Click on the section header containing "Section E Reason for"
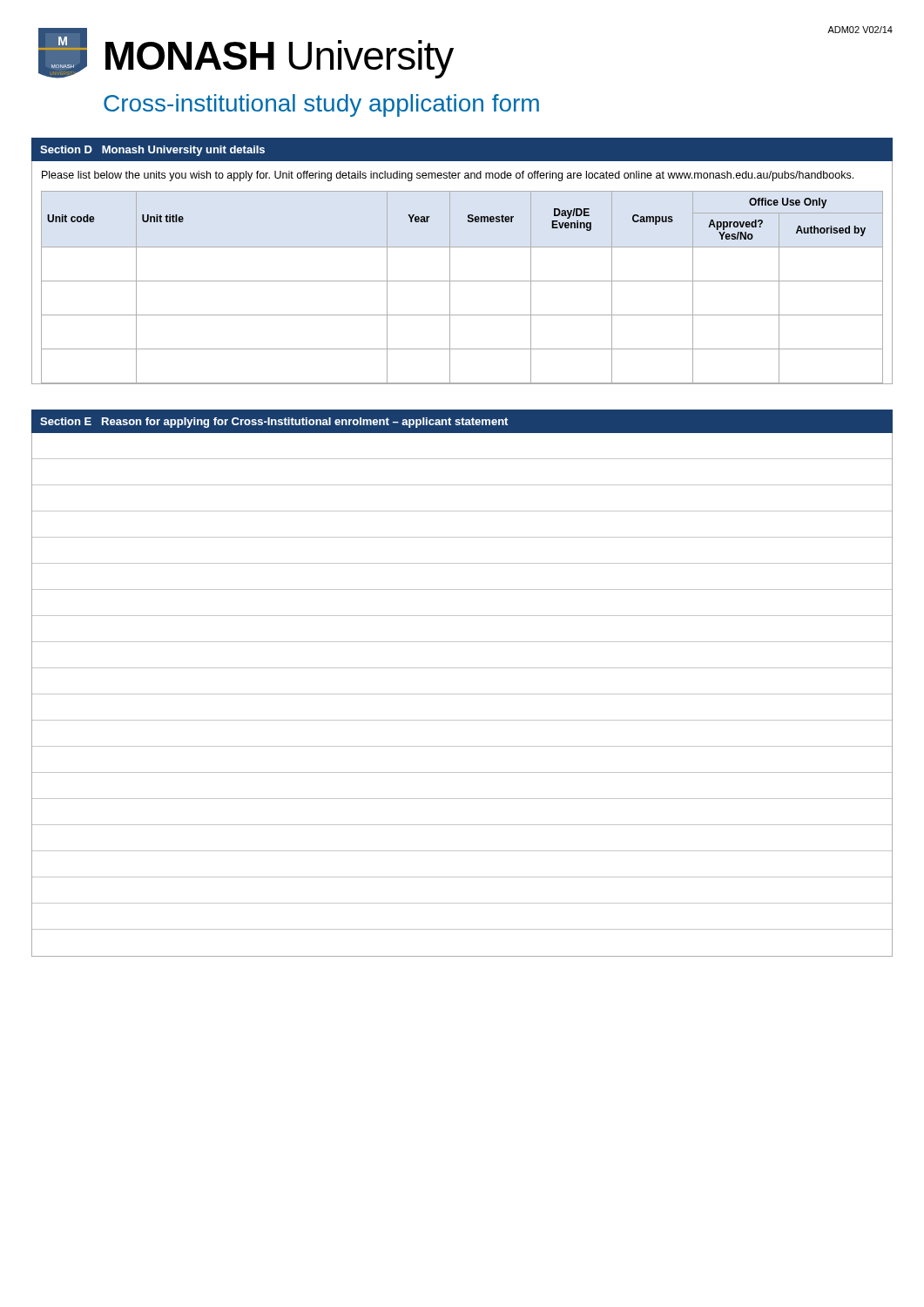This screenshot has height=1307, width=924. (x=274, y=421)
